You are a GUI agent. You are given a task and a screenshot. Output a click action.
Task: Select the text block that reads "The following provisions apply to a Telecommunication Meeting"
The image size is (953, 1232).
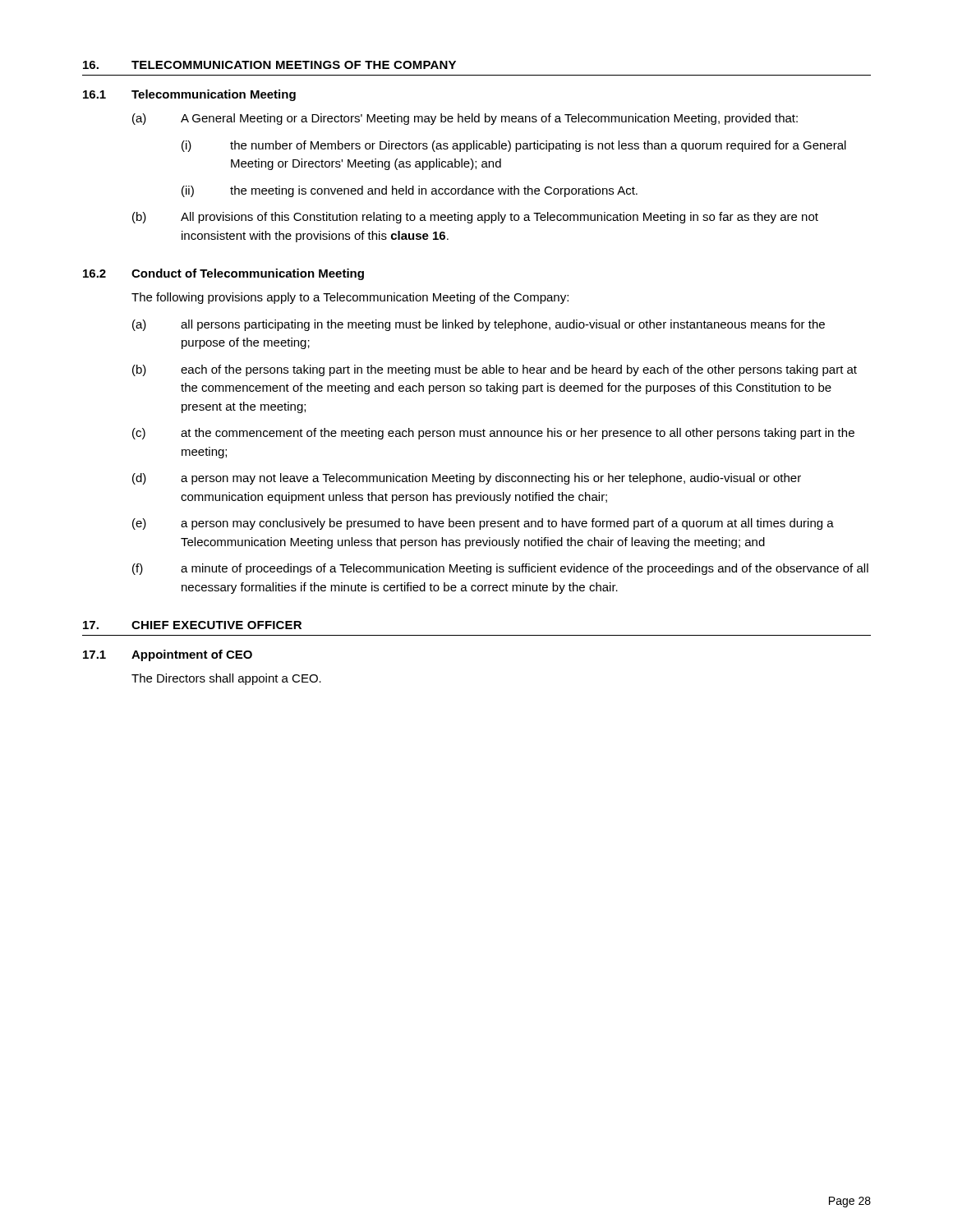coord(351,297)
